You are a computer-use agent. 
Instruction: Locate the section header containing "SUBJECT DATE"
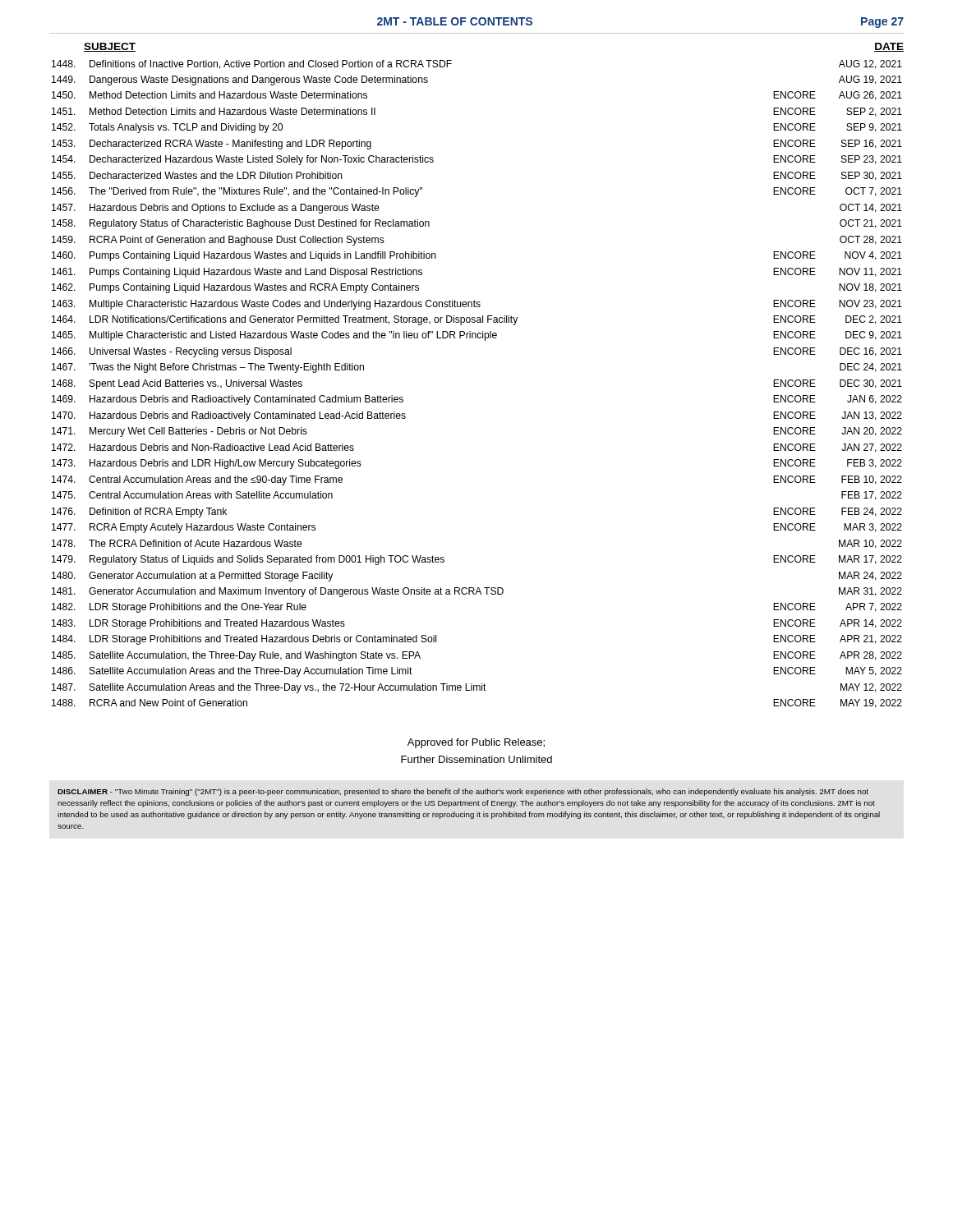point(109,48)
